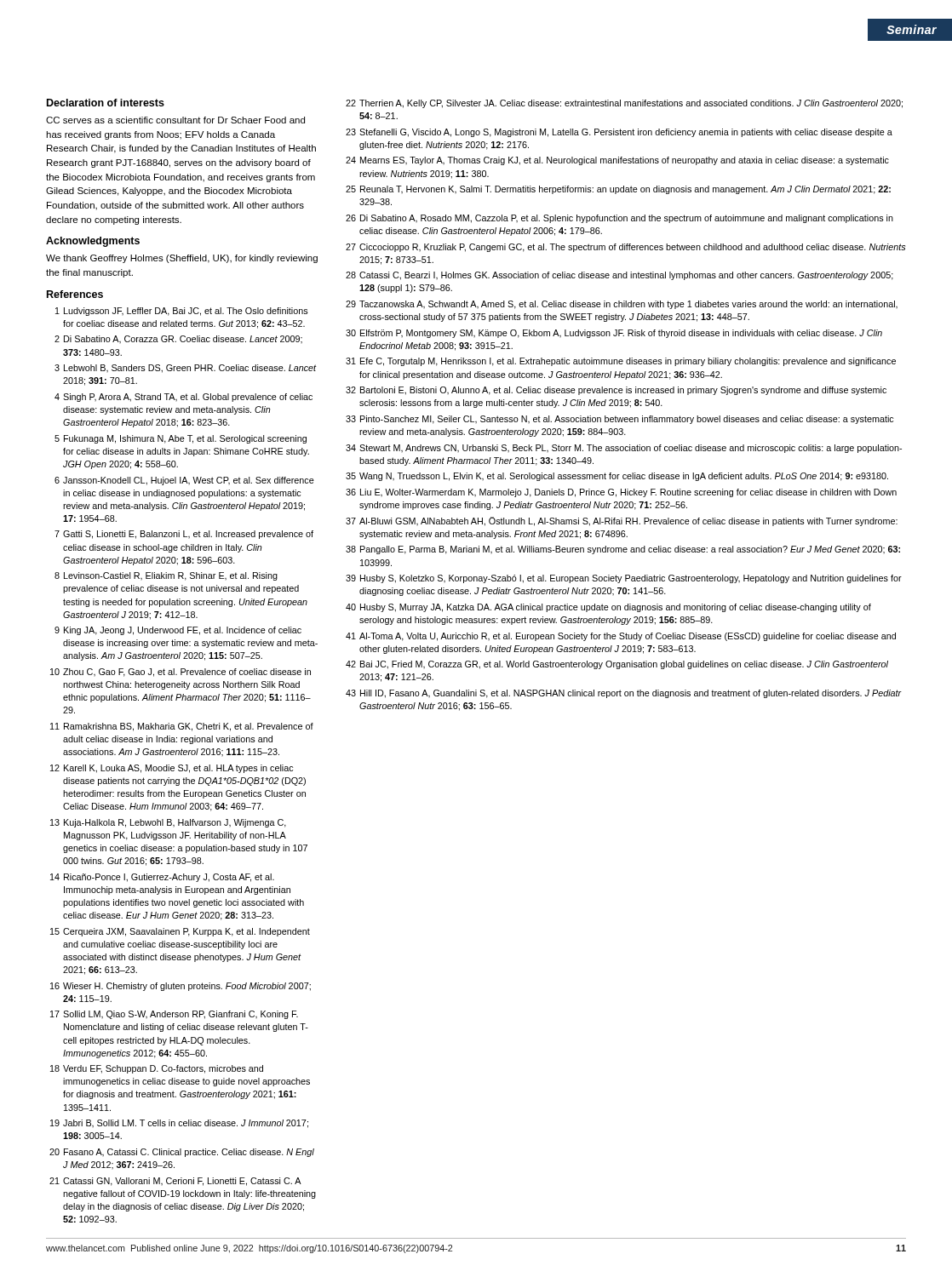The height and width of the screenshot is (1277, 952).
Task: Locate the block of text that opens with "CC serves as a scientific"
Action: coord(181,170)
